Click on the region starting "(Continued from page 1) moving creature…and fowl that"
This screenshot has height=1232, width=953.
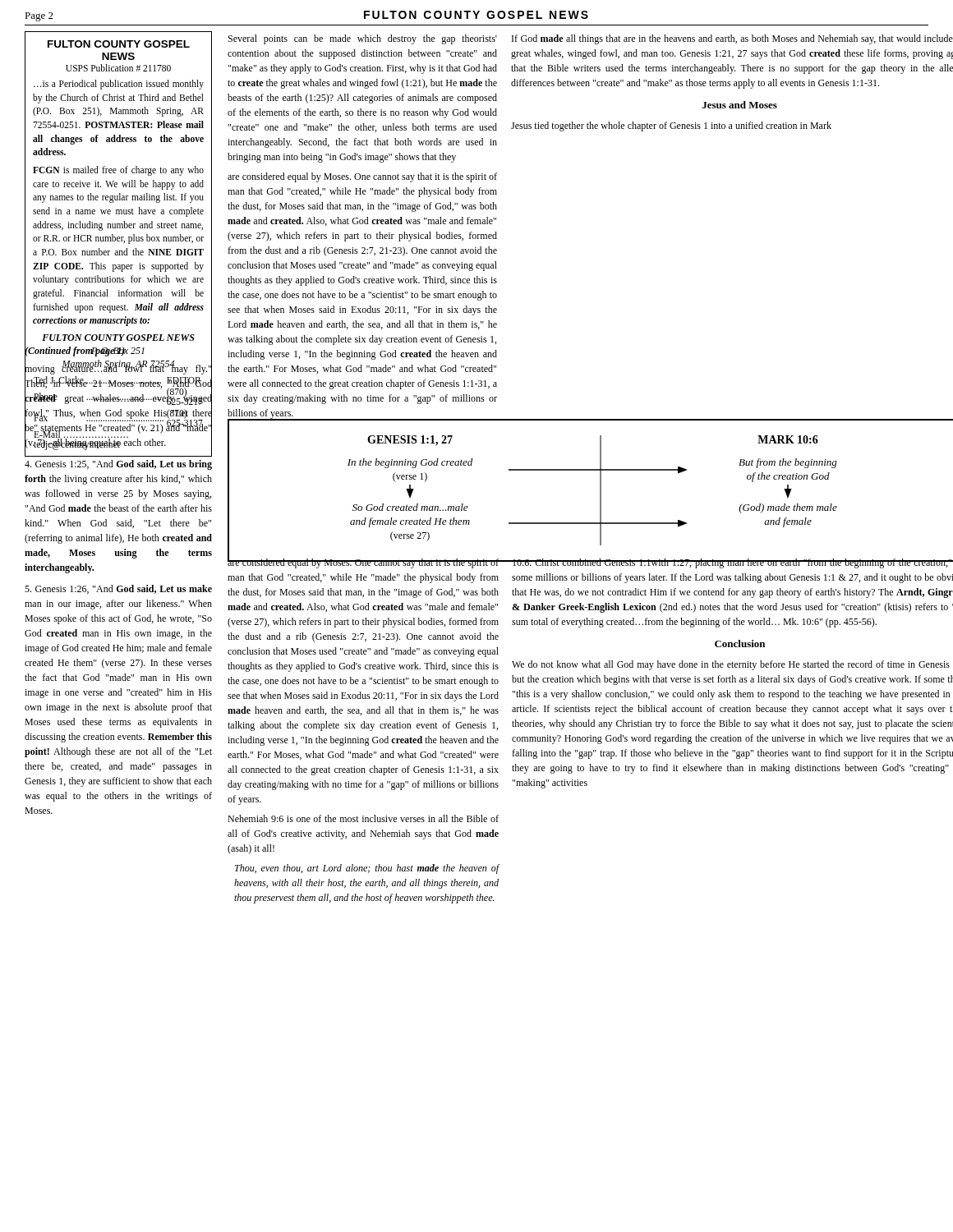pos(118,581)
